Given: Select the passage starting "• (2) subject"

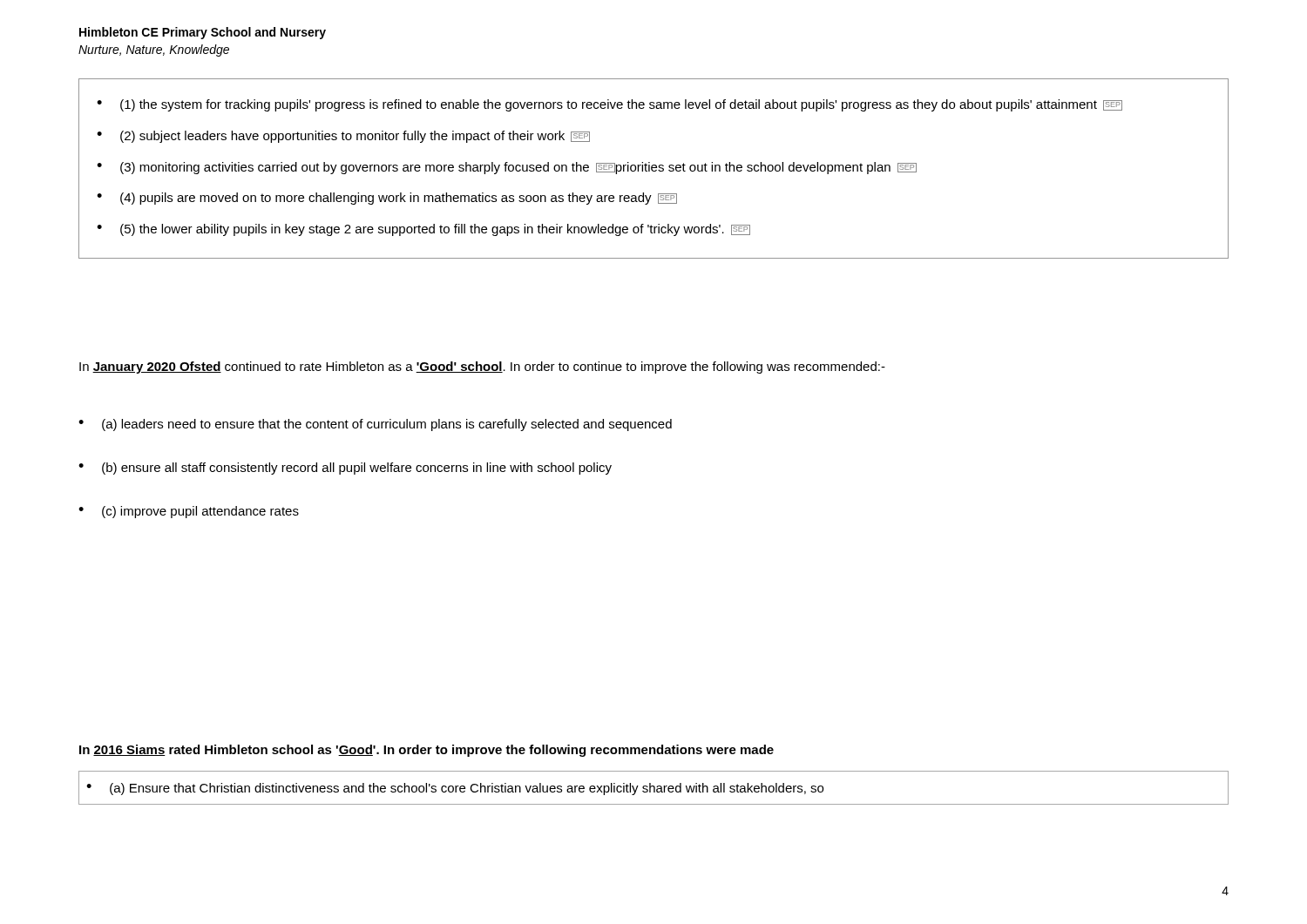Looking at the screenshot, I should tap(343, 136).
